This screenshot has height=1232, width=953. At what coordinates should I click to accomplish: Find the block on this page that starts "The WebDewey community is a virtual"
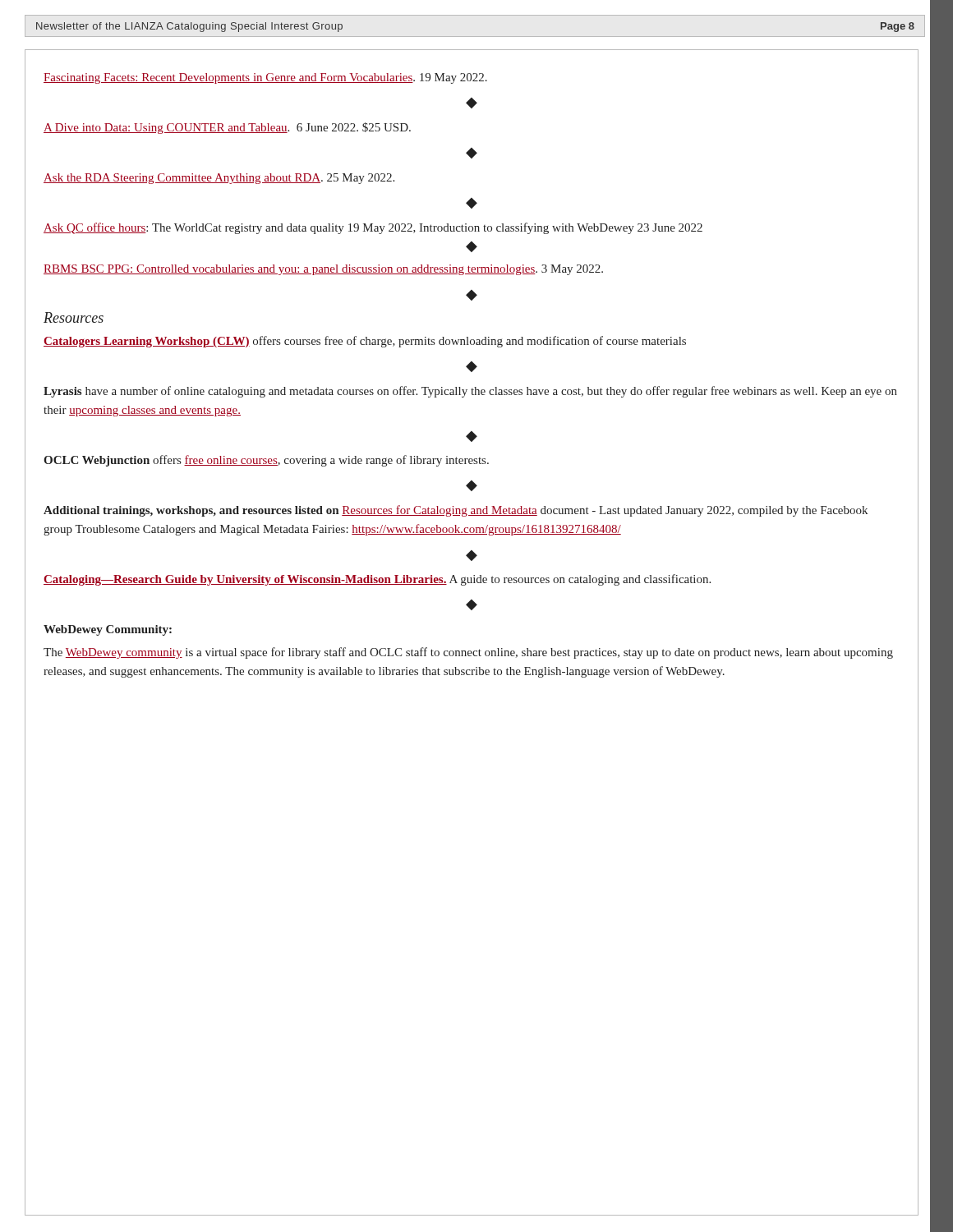pyautogui.click(x=468, y=662)
